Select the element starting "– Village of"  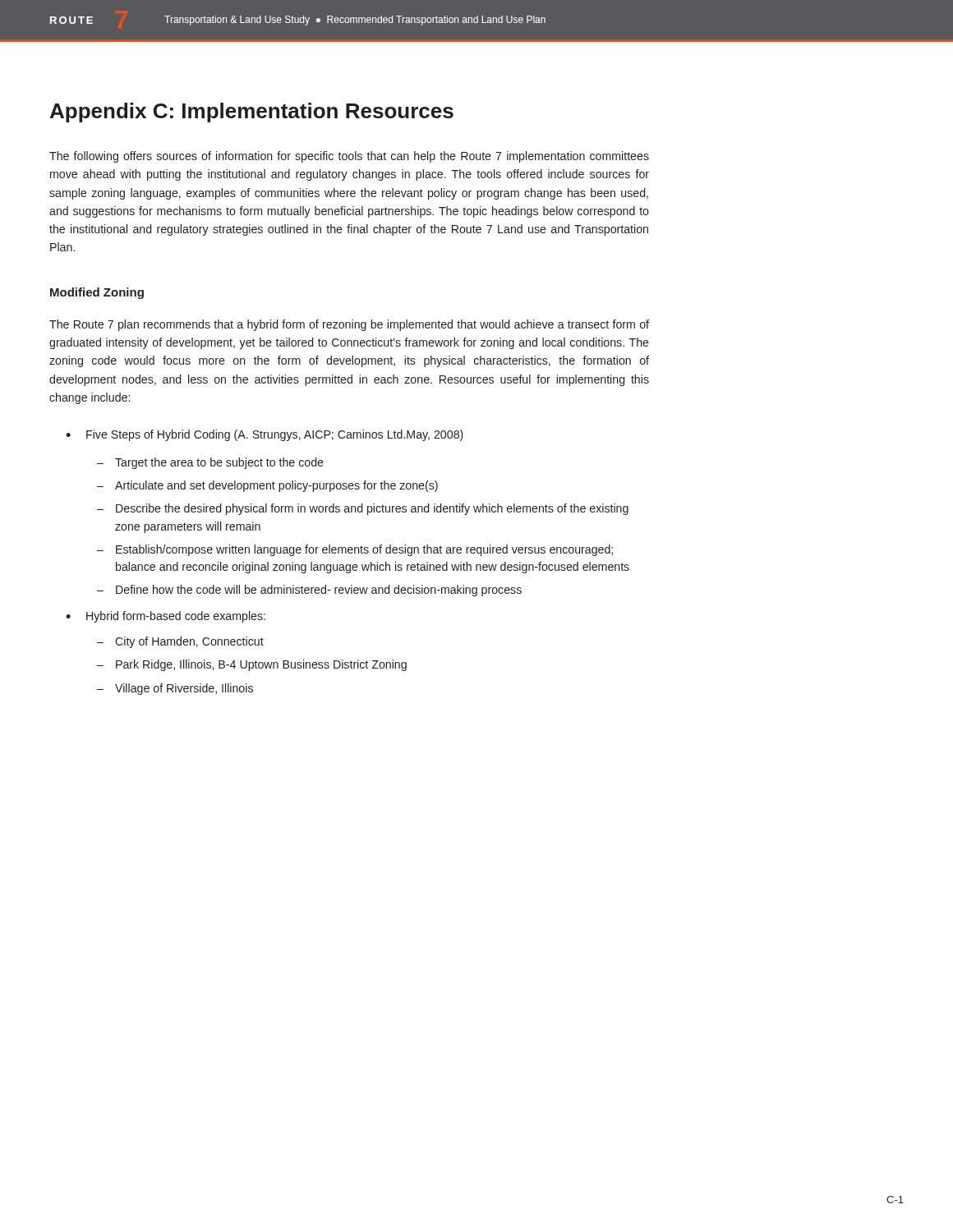click(175, 689)
